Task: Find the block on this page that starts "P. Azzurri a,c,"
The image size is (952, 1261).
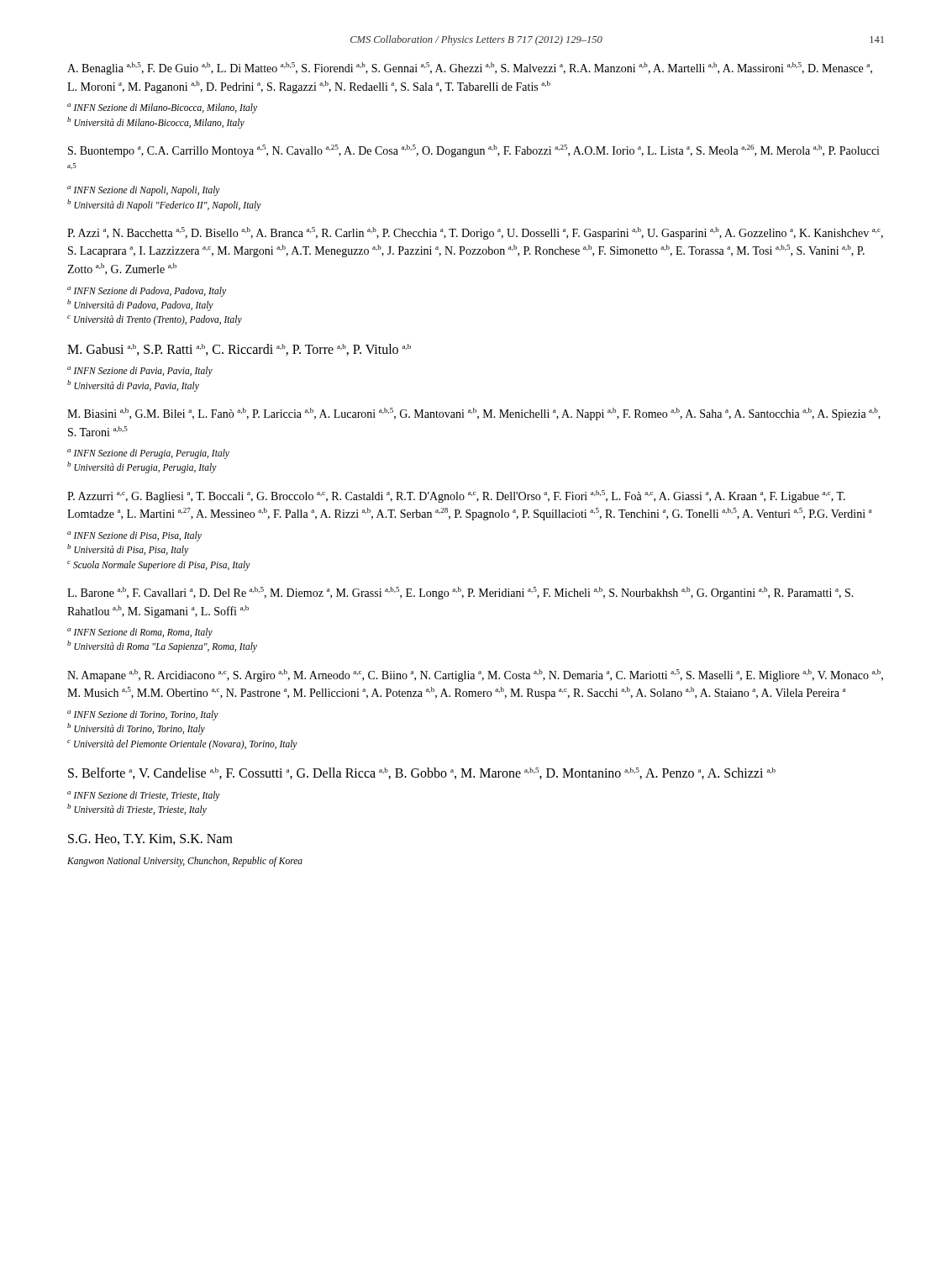Action: click(470, 505)
